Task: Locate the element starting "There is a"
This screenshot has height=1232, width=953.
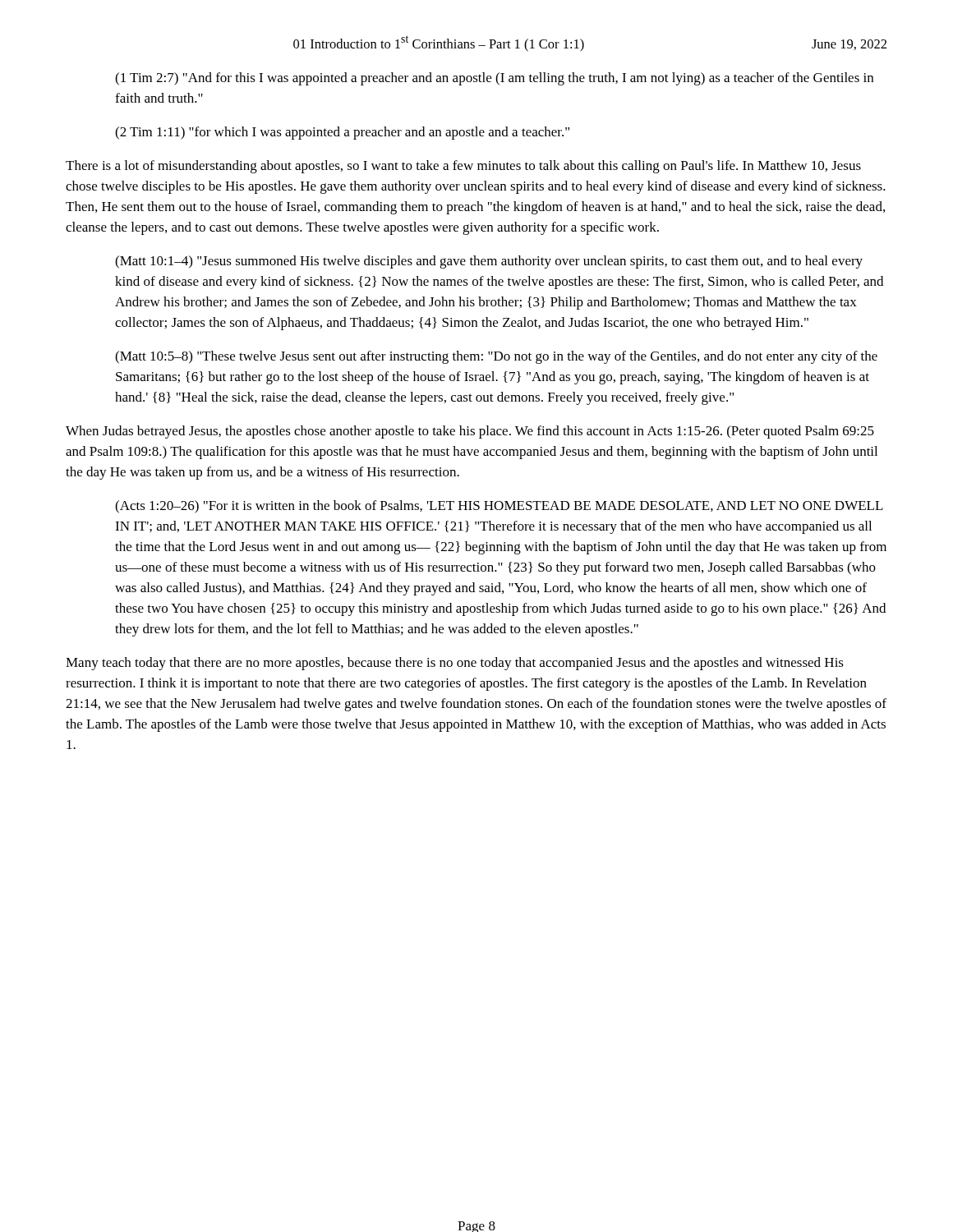Action: [x=476, y=197]
